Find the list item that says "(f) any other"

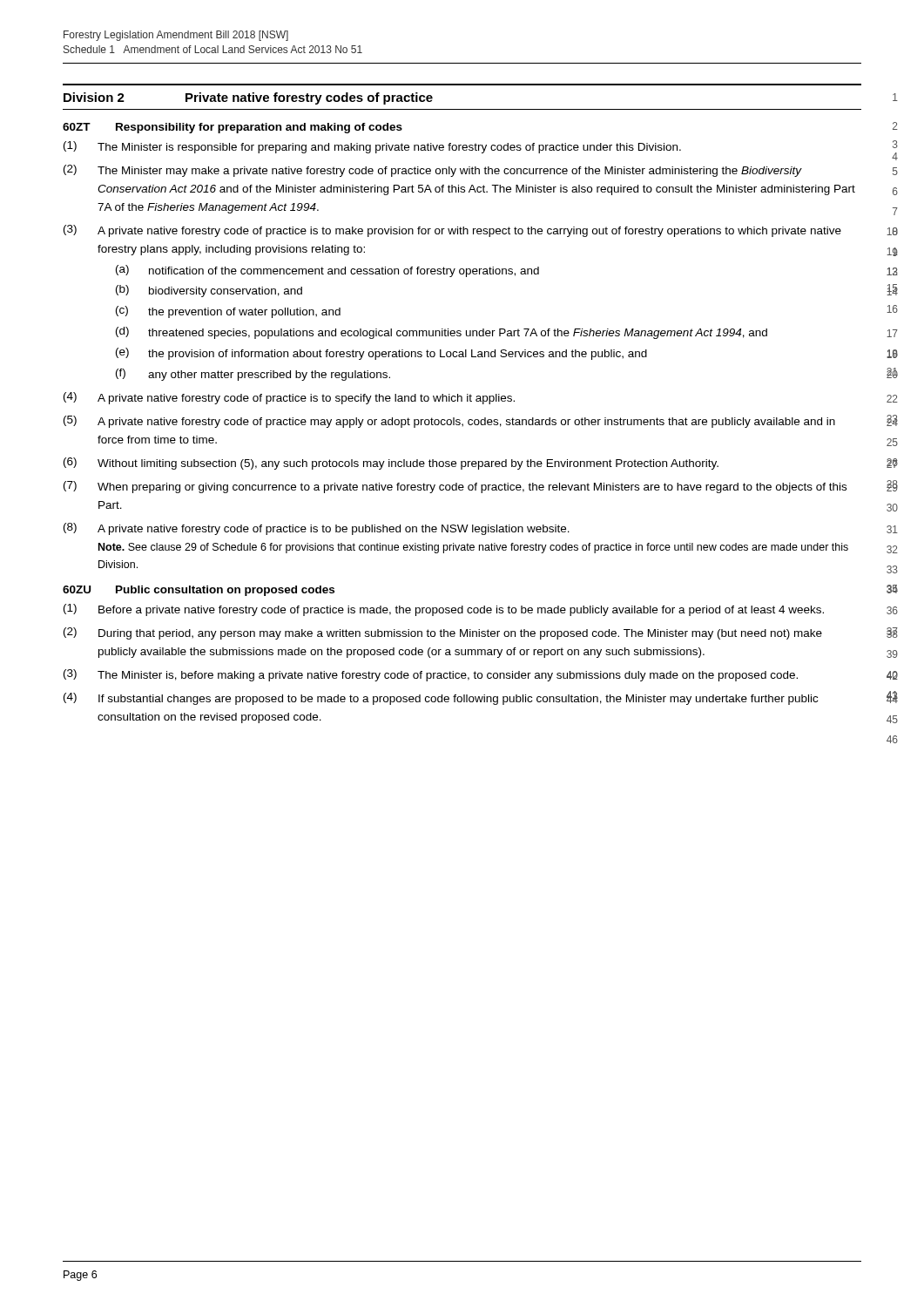point(253,375)
